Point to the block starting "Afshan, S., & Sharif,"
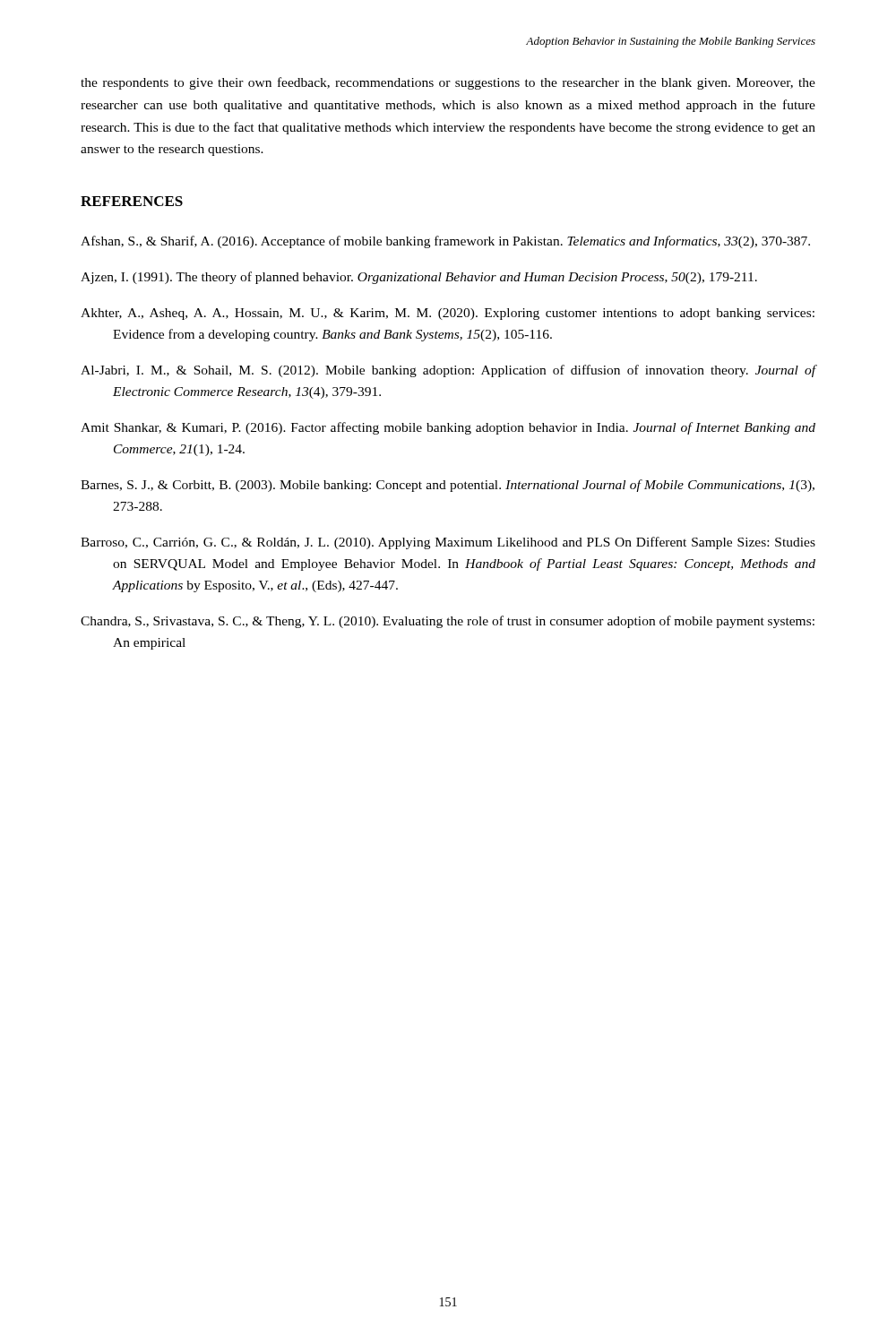The image size is (896, 1344). [x=448, y=241]
